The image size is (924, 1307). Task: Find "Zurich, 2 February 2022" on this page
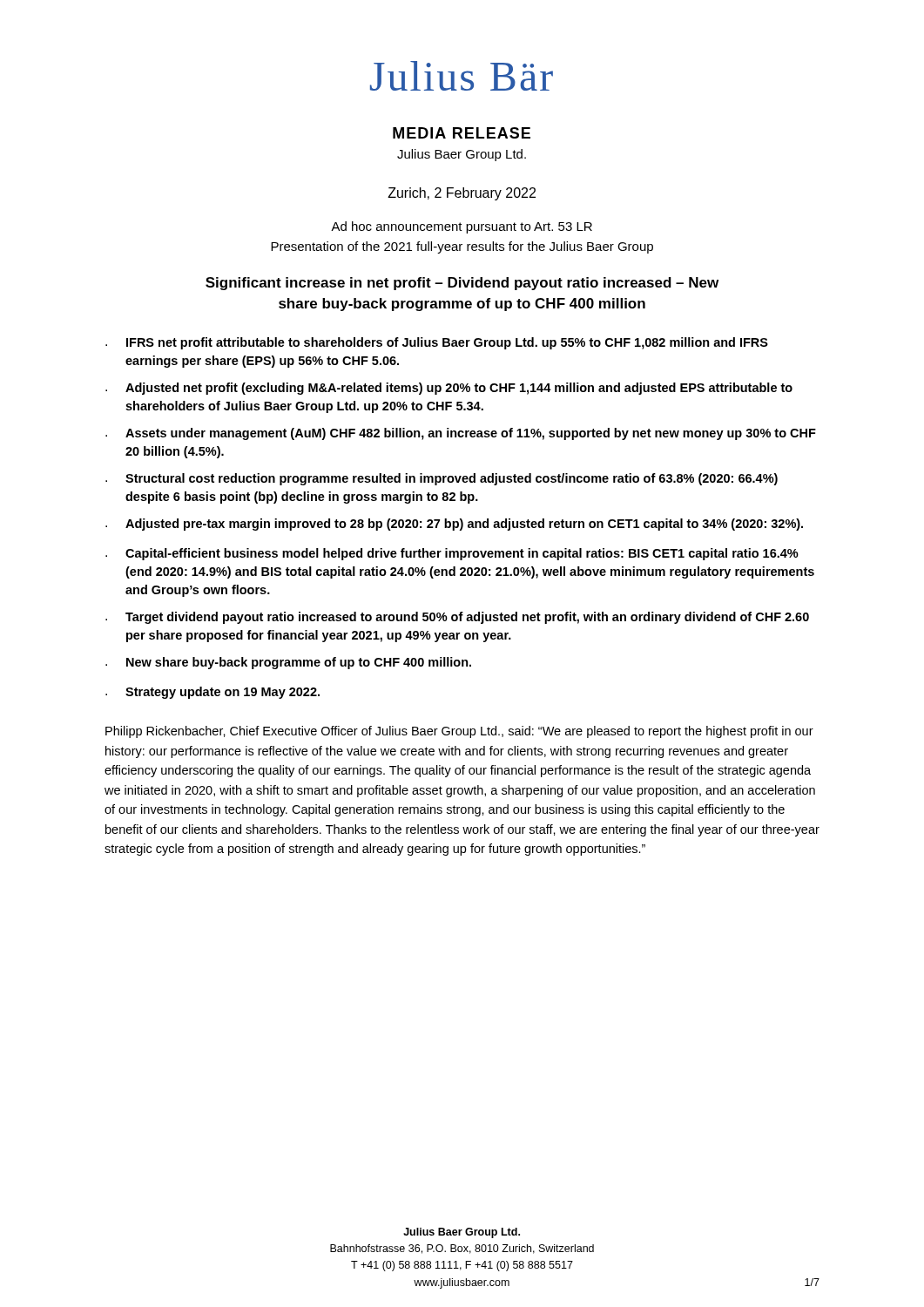coord(462,193)
